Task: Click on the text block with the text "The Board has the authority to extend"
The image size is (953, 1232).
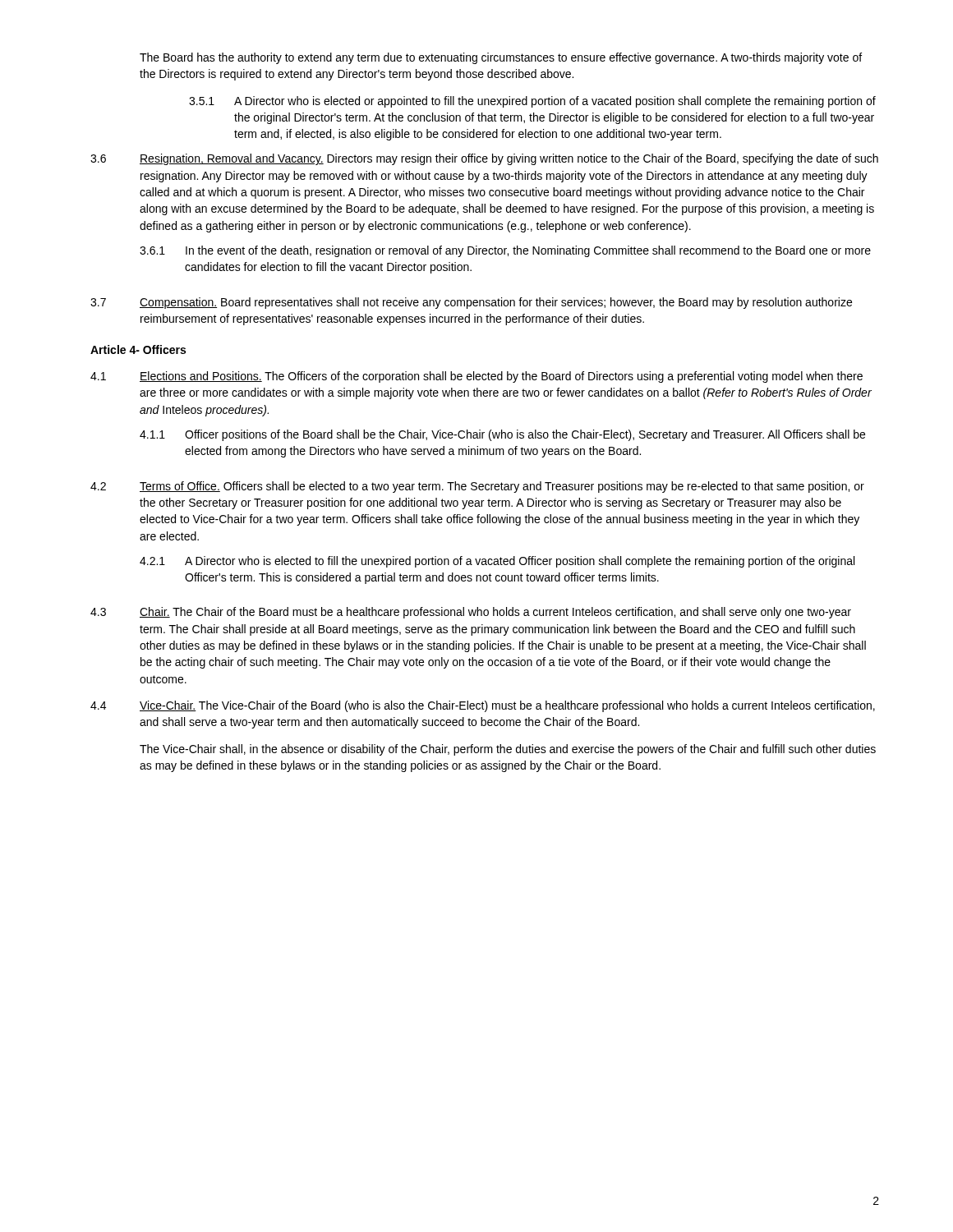Action: (x=501, y=66)
